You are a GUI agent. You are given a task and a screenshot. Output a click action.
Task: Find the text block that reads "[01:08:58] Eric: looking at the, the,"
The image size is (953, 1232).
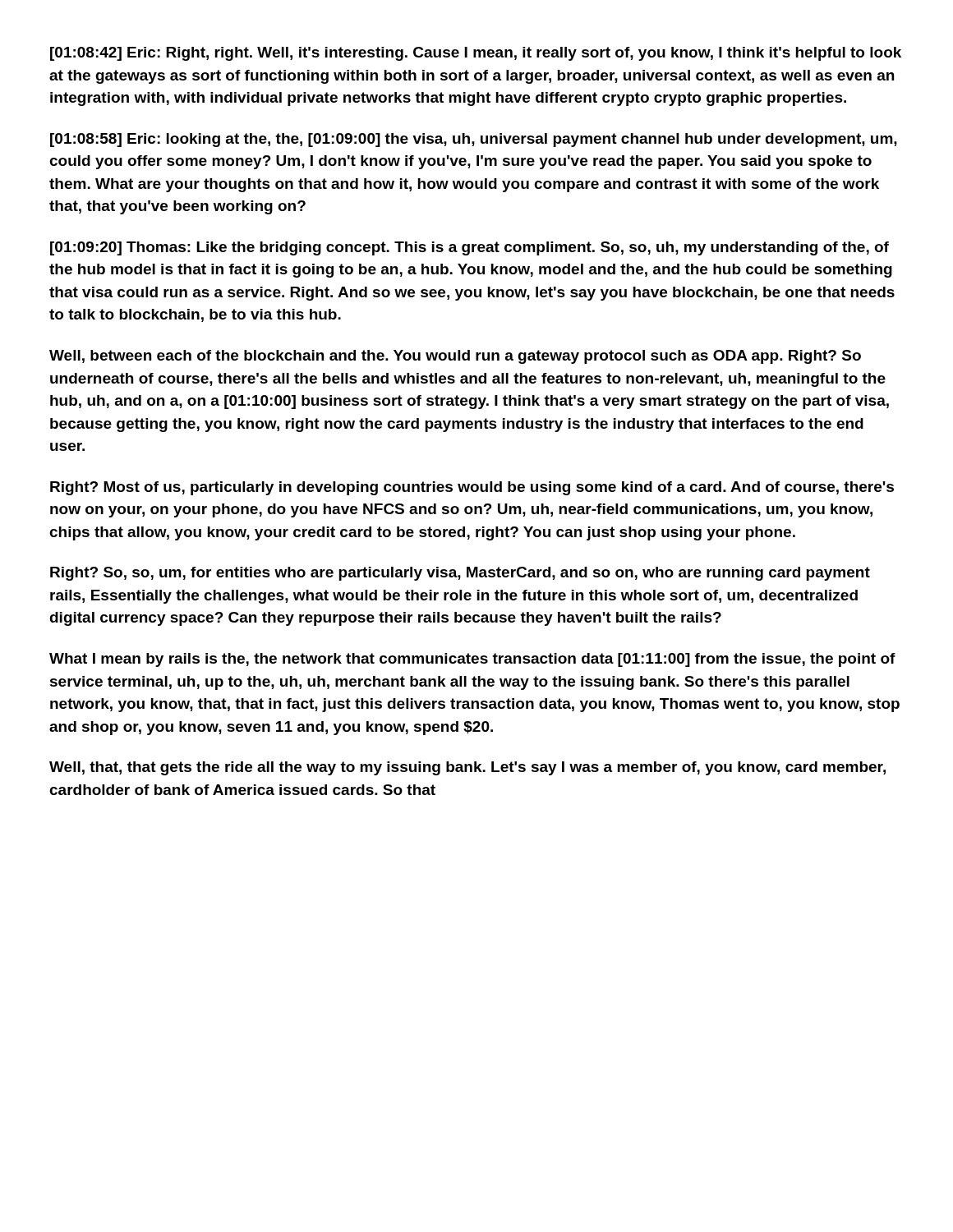pyautogui.click(x=473, y=172)
